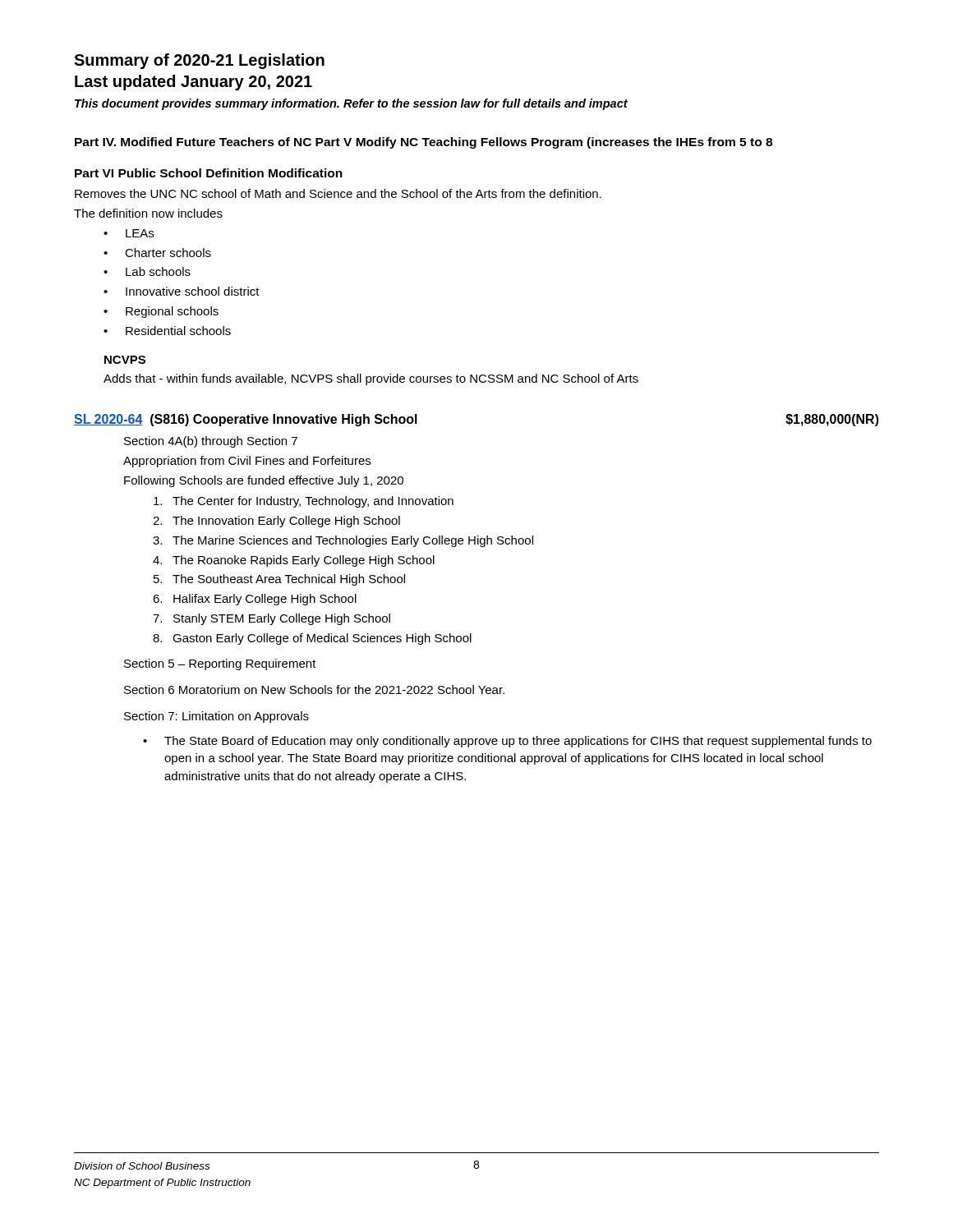Viewport: 953px width, 1232px height.
Task: Point to the block beginning "4.The Roanoke Rapids"
Action: point(294,560)
